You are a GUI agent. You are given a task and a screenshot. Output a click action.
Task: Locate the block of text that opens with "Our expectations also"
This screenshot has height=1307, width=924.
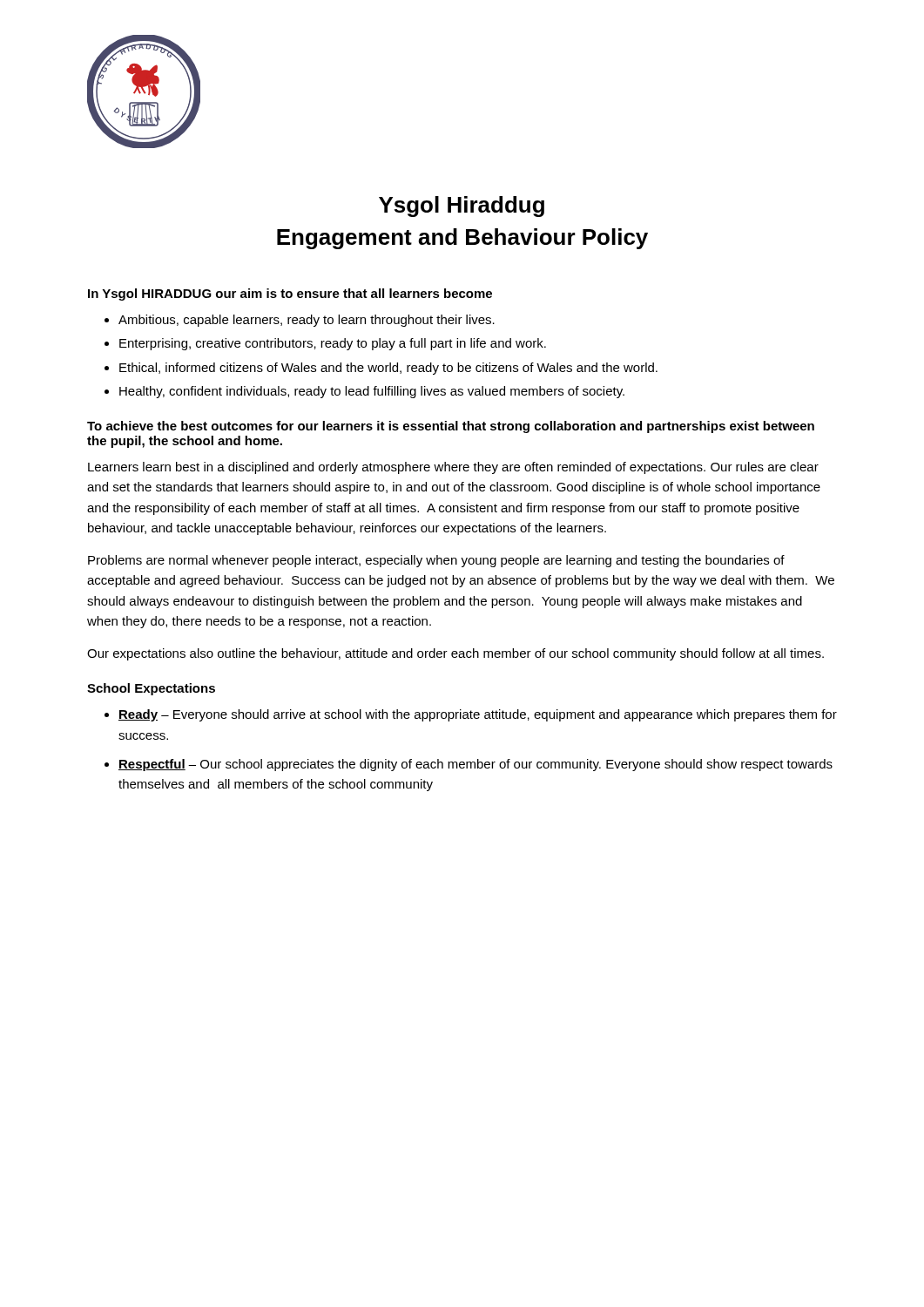(456, 653)
